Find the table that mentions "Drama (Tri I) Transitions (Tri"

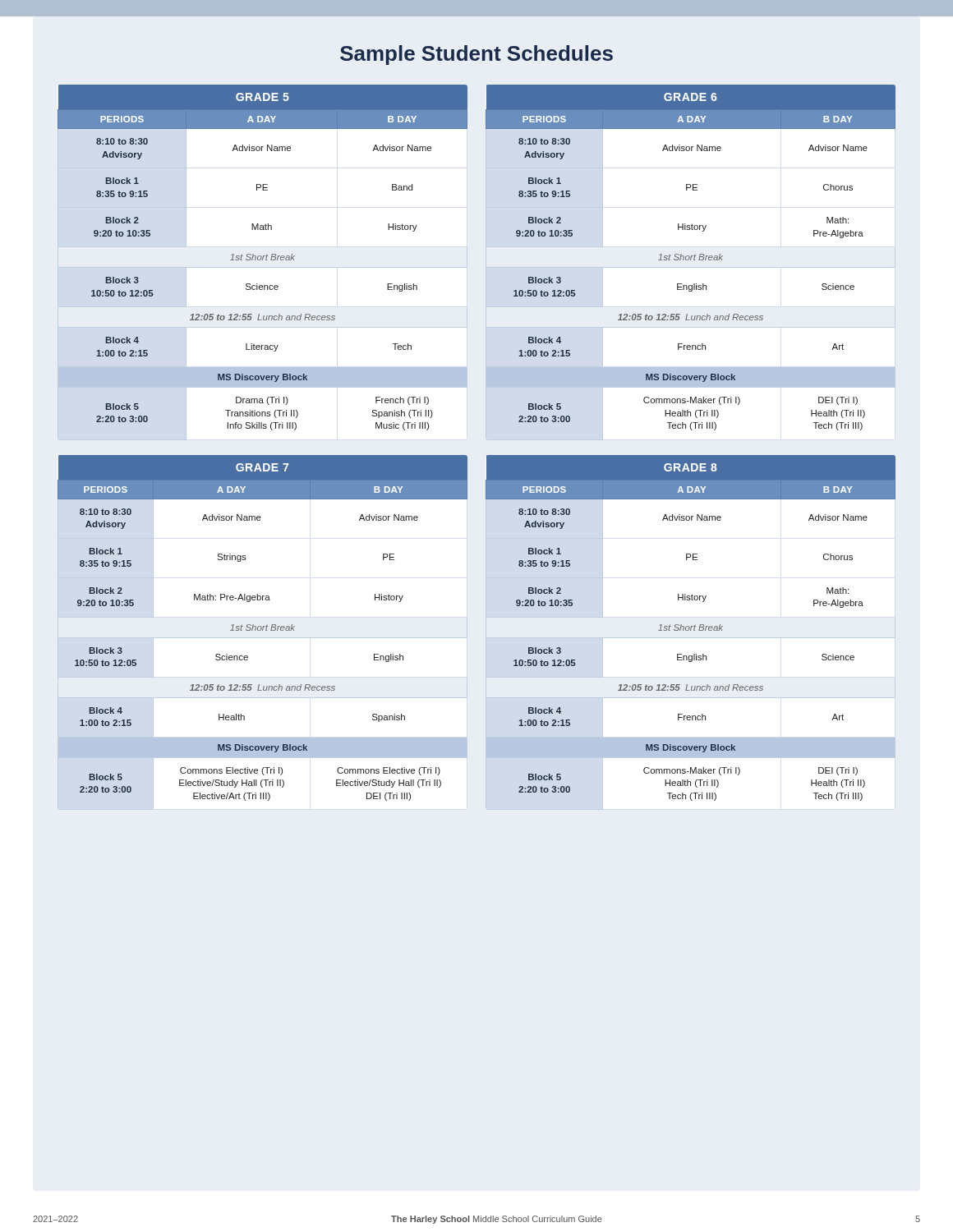point(262,262)
